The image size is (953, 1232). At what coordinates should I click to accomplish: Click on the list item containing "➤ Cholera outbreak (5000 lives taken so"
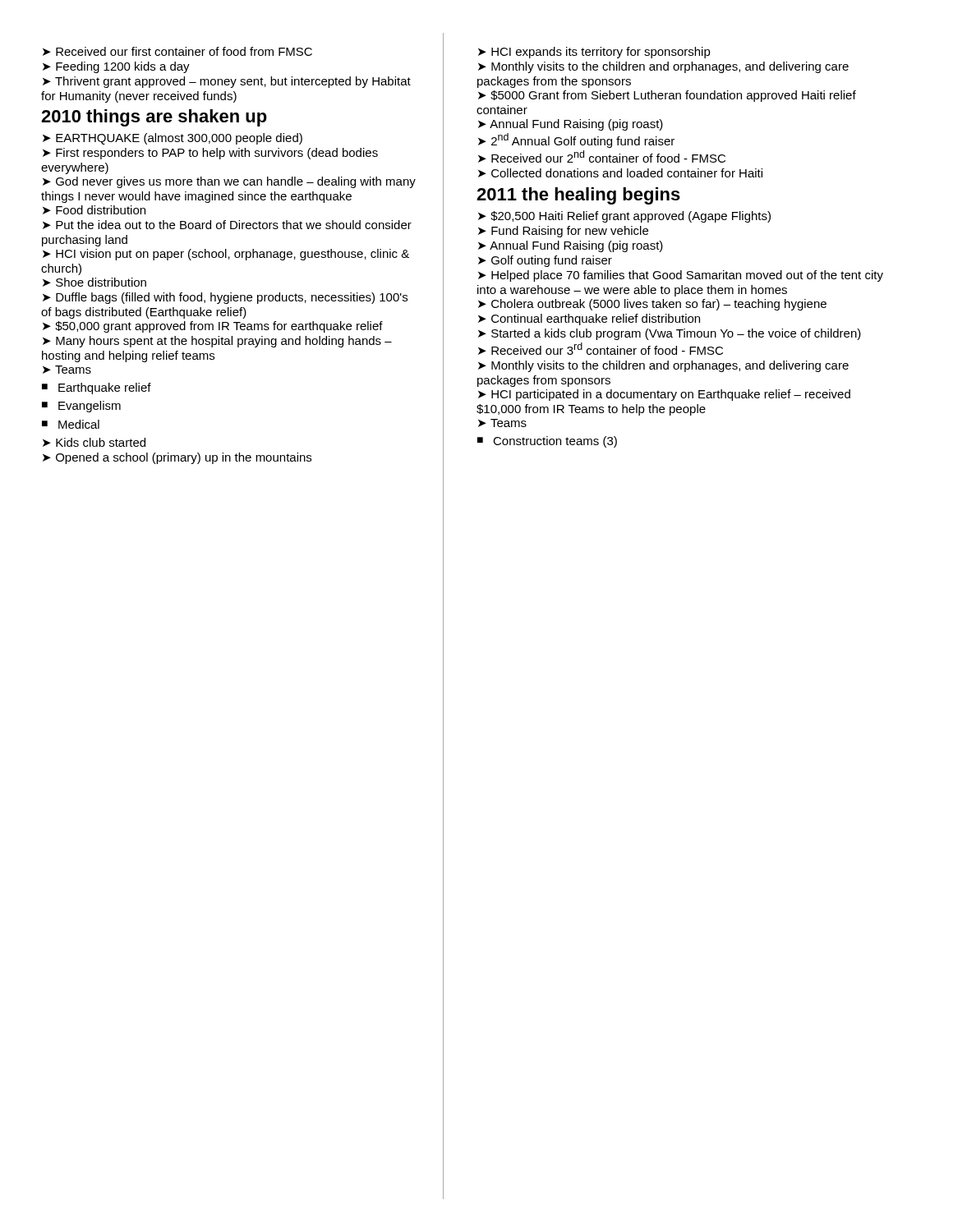[x=686, y=304]
